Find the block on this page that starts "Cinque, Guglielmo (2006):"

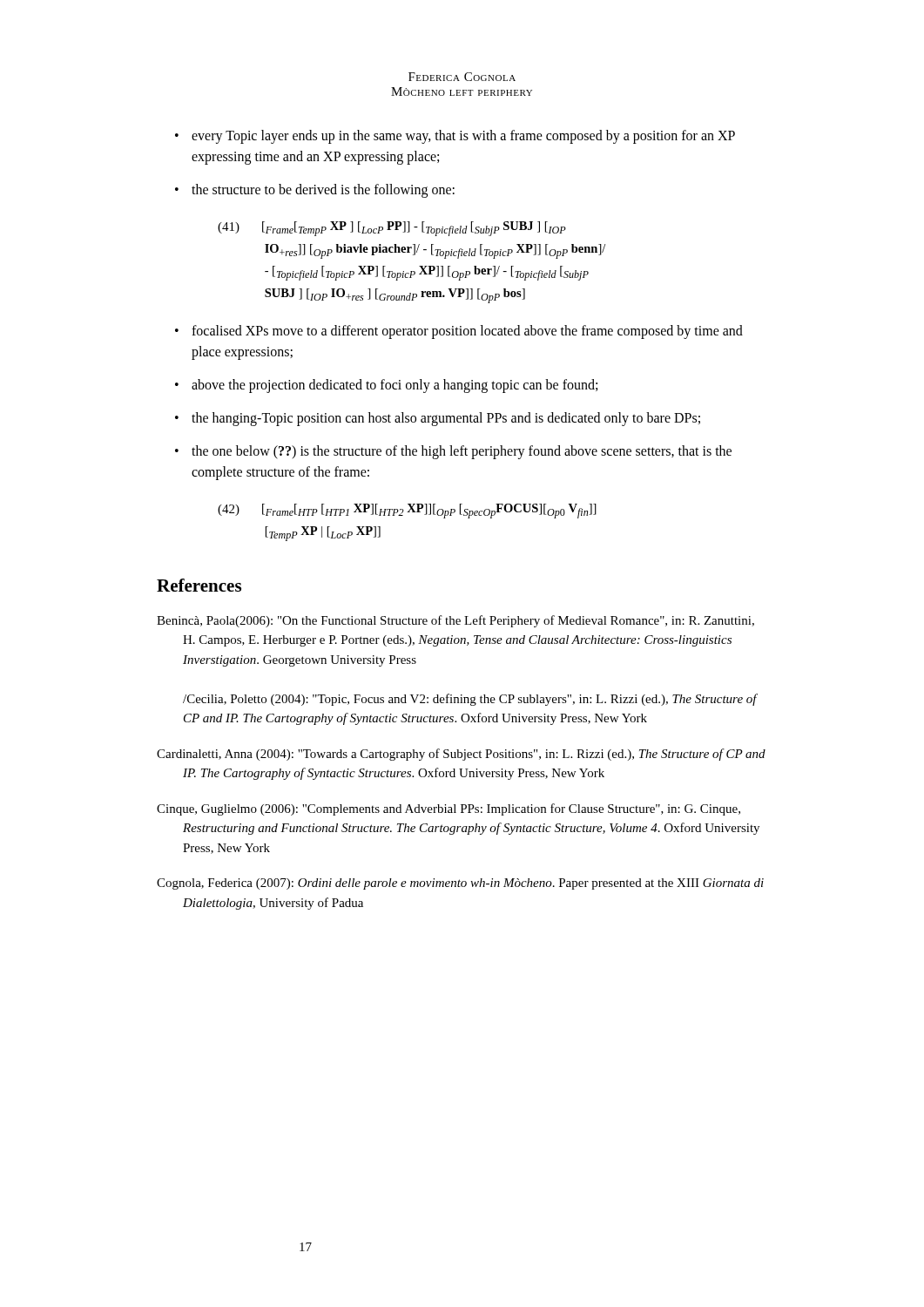click(458, 828)
